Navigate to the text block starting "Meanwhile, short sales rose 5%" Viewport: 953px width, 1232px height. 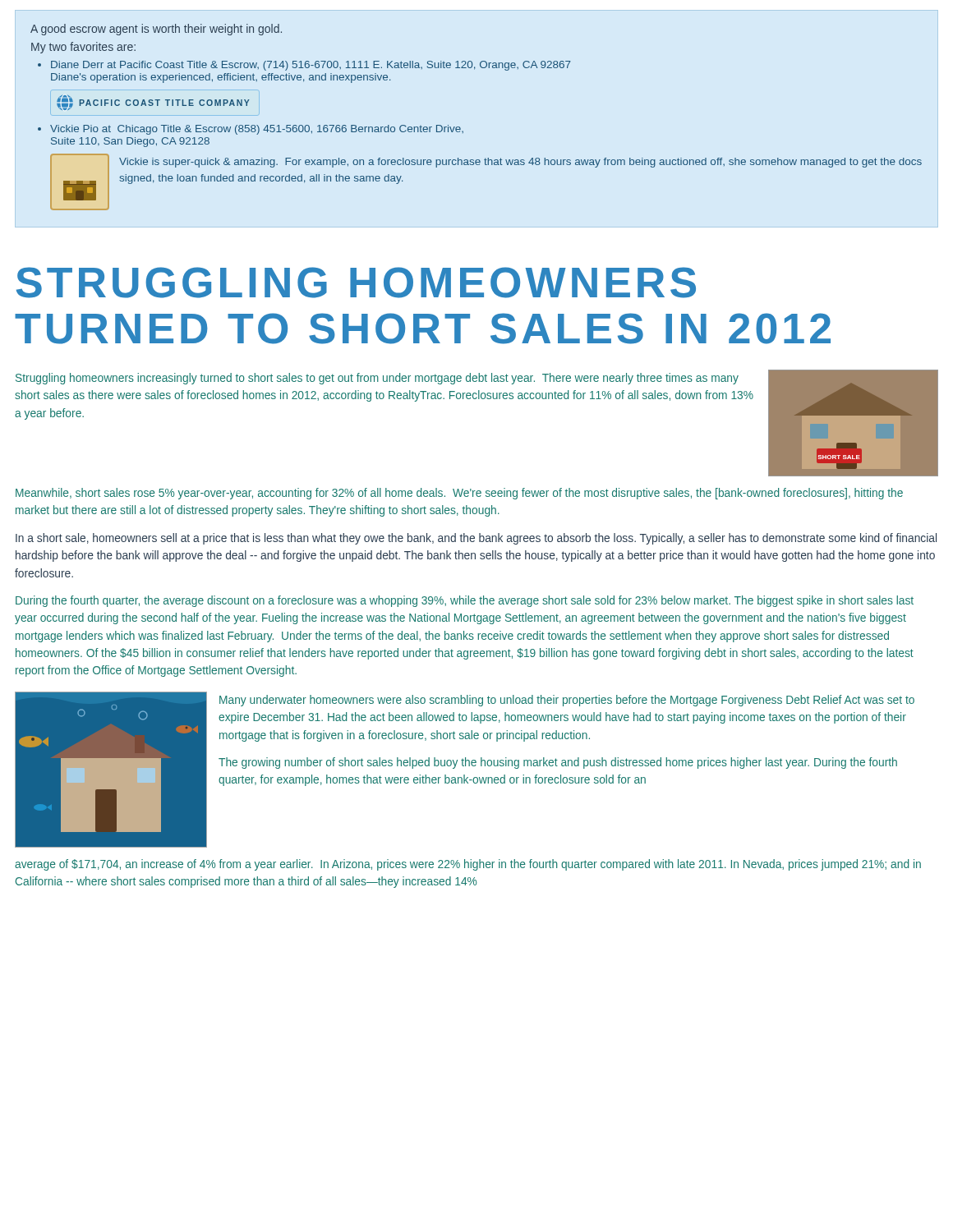(459, 502)
